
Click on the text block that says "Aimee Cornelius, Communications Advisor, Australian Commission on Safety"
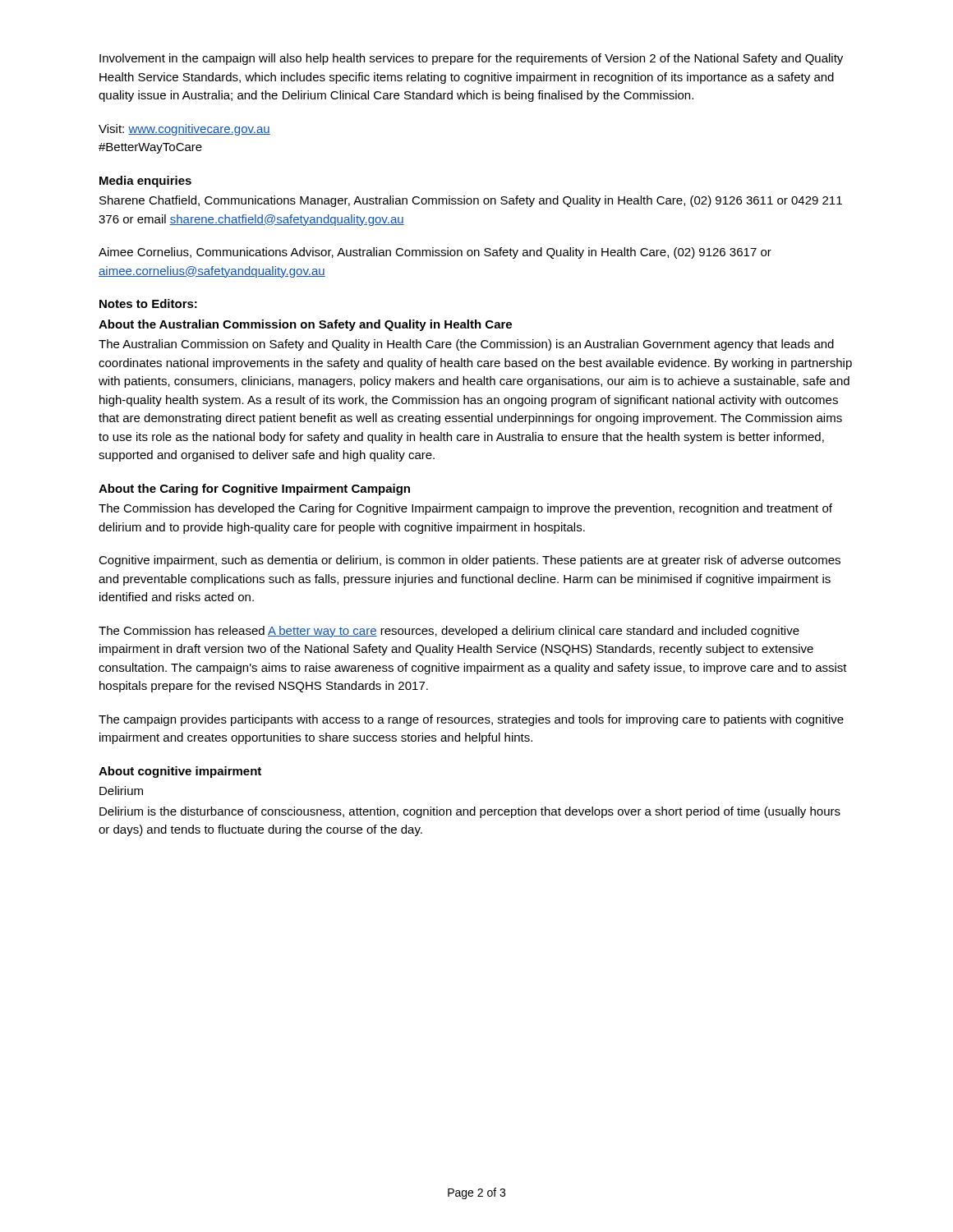435,261
